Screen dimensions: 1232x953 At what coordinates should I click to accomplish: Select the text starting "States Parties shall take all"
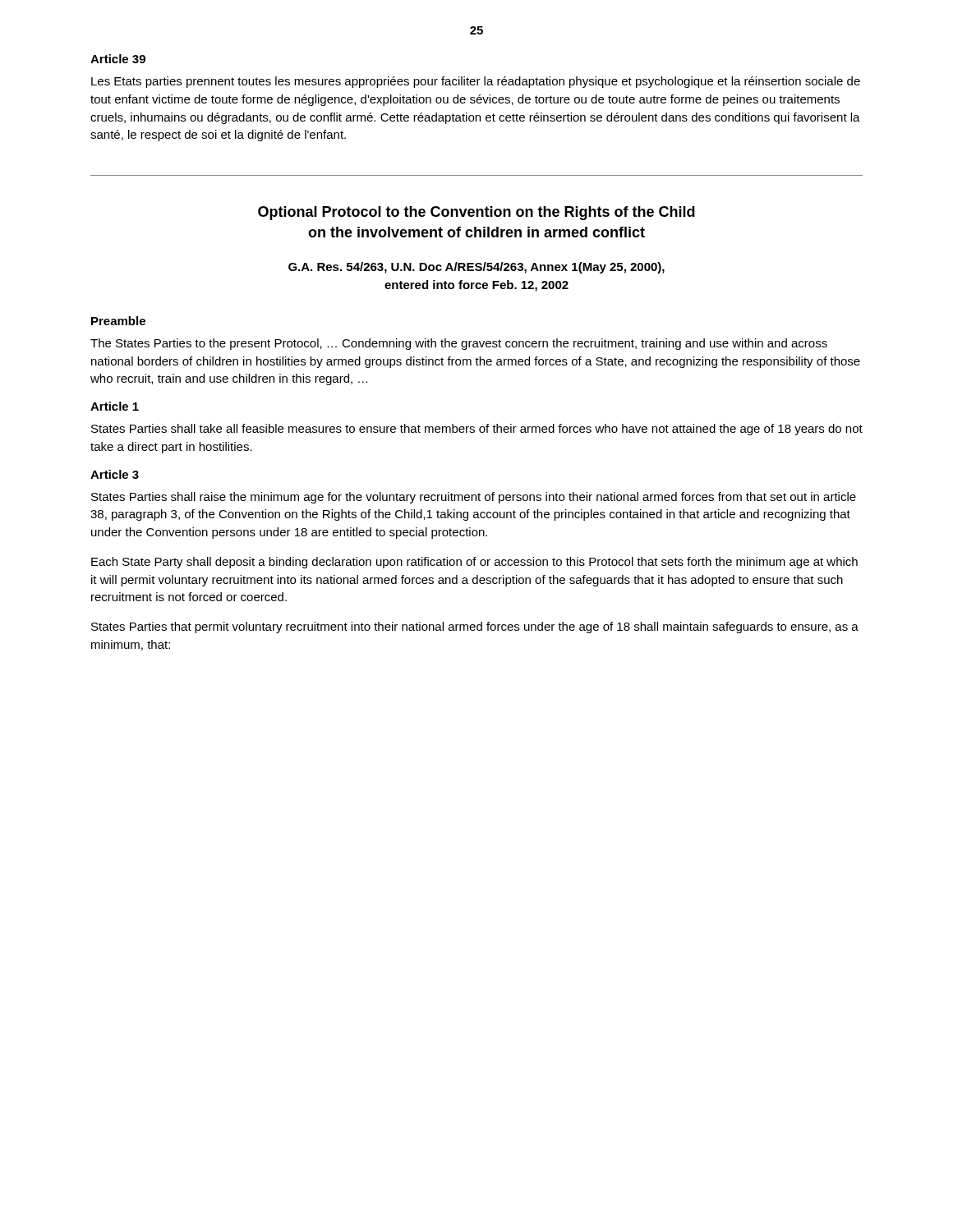tap(476, 437)
